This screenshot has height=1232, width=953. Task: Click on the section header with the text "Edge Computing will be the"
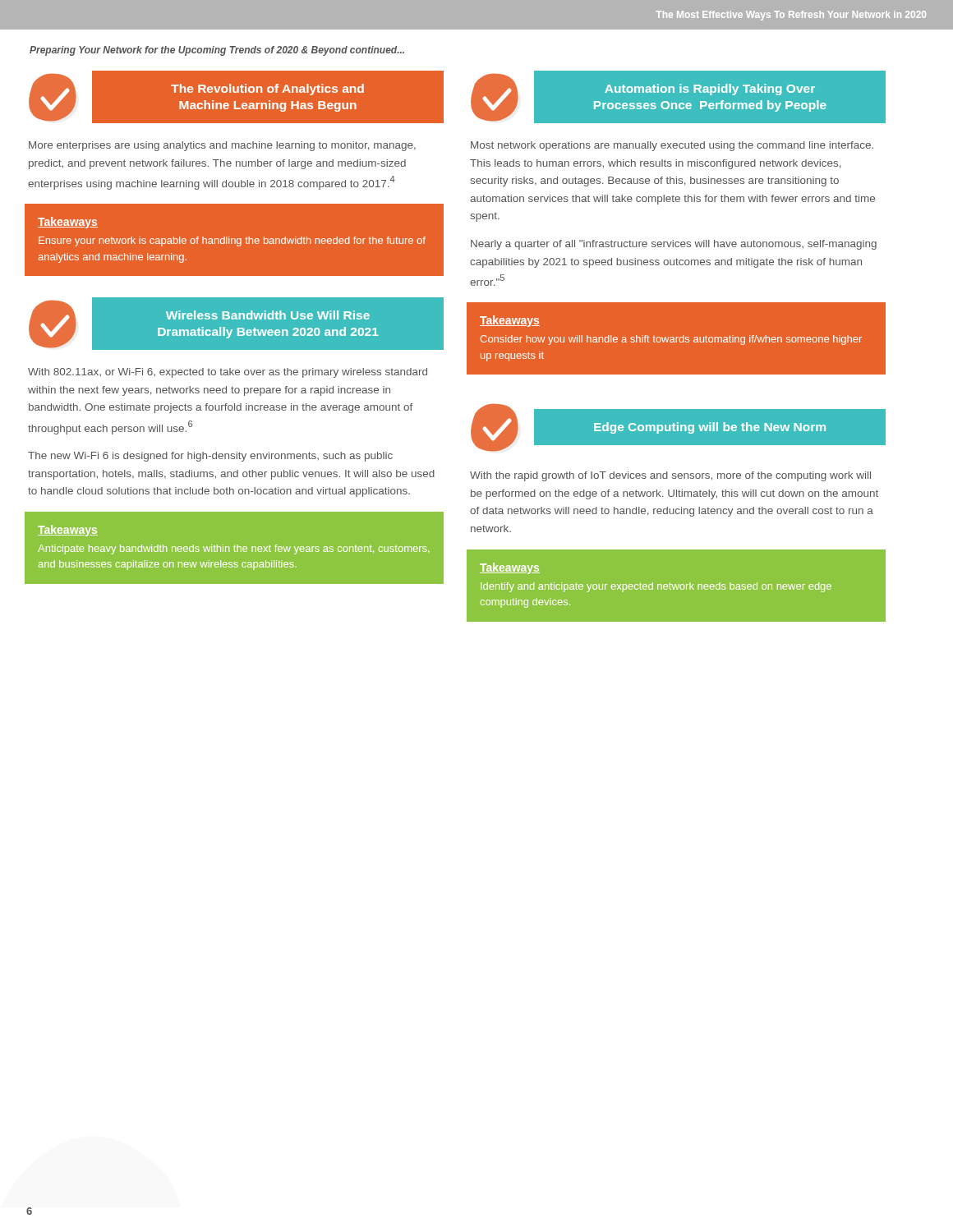click(x=676, y=427)
